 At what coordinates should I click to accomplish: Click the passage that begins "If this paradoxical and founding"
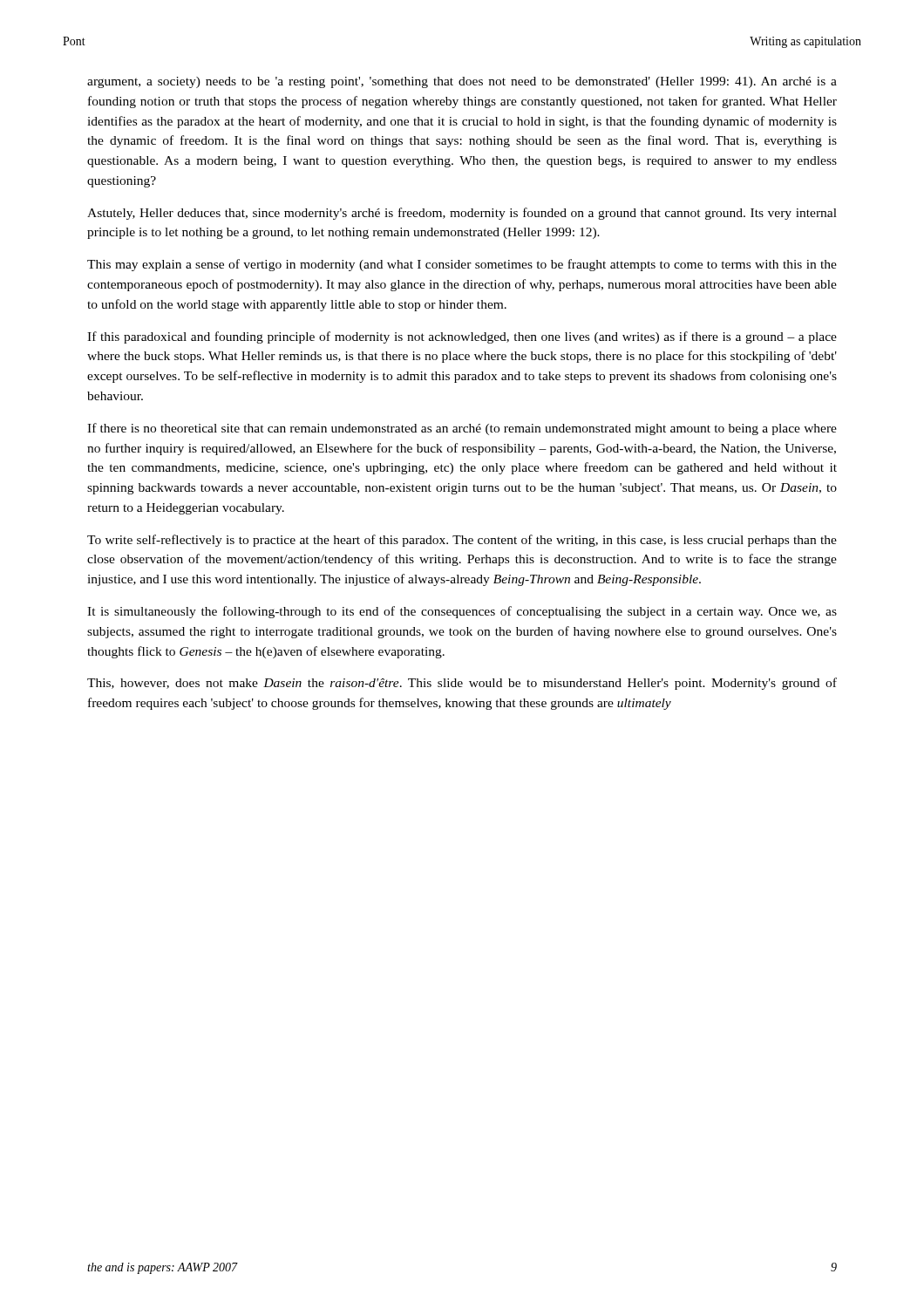tap(462, 366)
